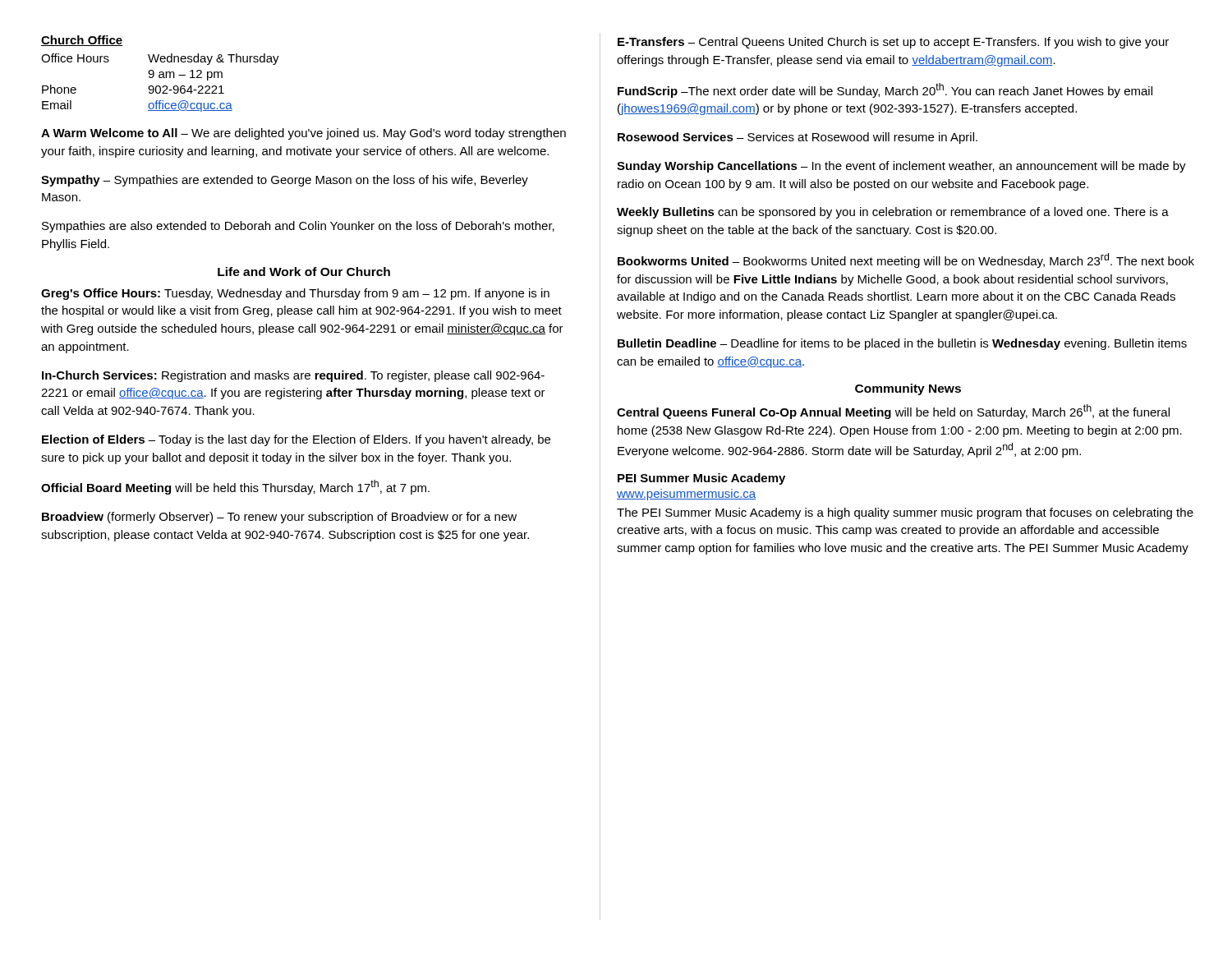Viewport: 1232px width, 953px height.
Task: Find the block starting "Bulletin Deadline – Deadline for"
Action: click(x=902, y=352)
